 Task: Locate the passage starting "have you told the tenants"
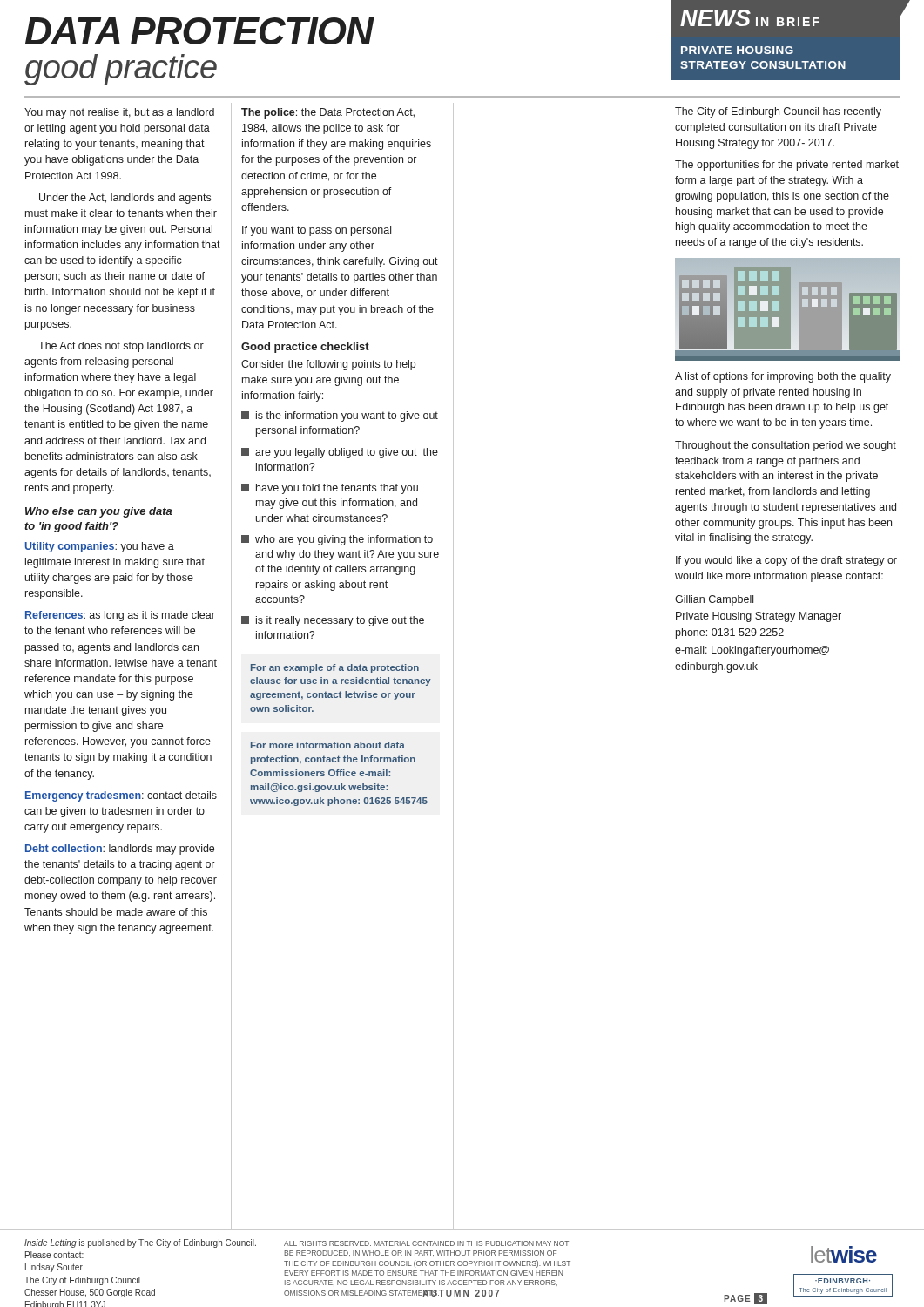click(341, 504)
